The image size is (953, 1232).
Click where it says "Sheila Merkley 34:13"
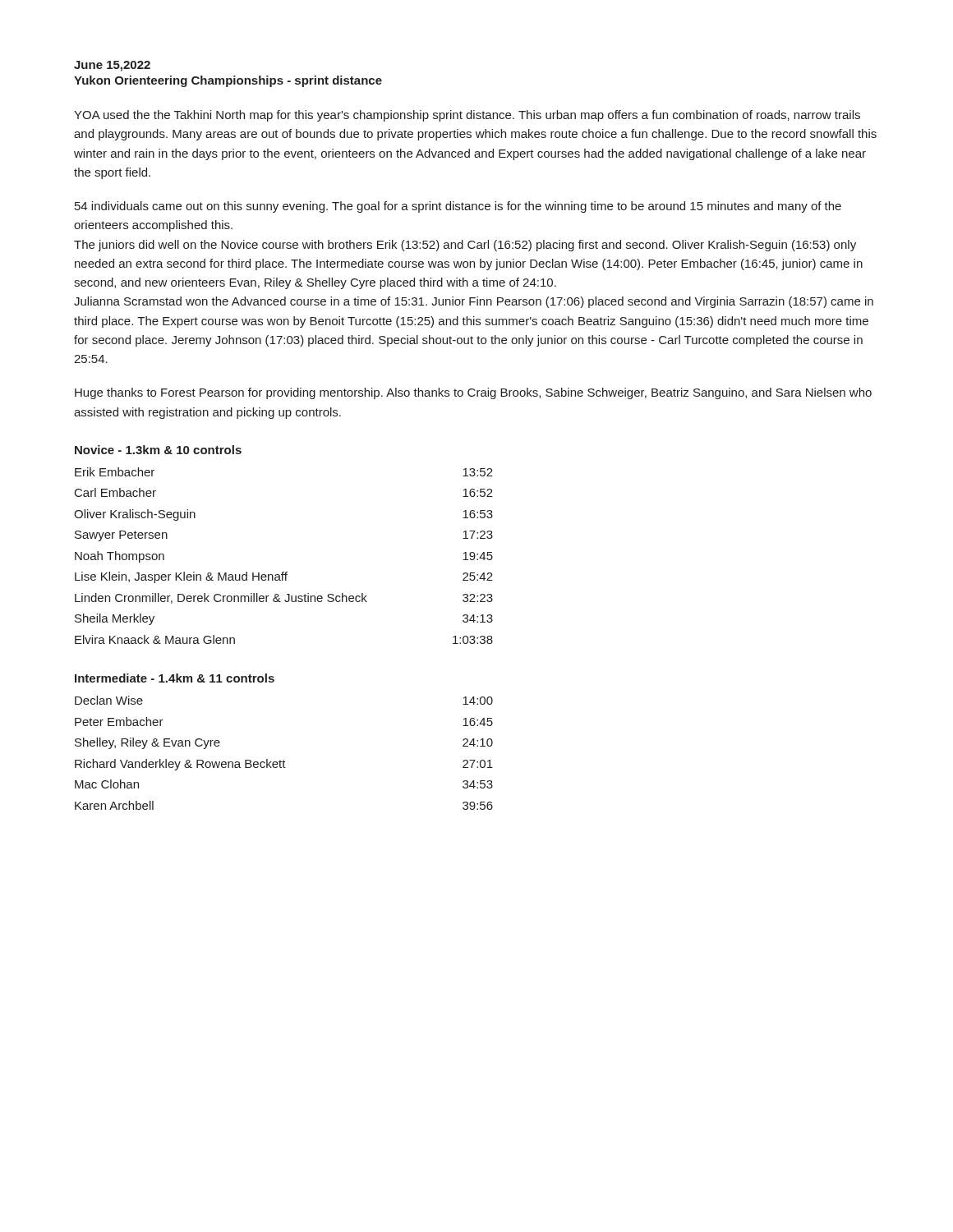pos(116,620)
